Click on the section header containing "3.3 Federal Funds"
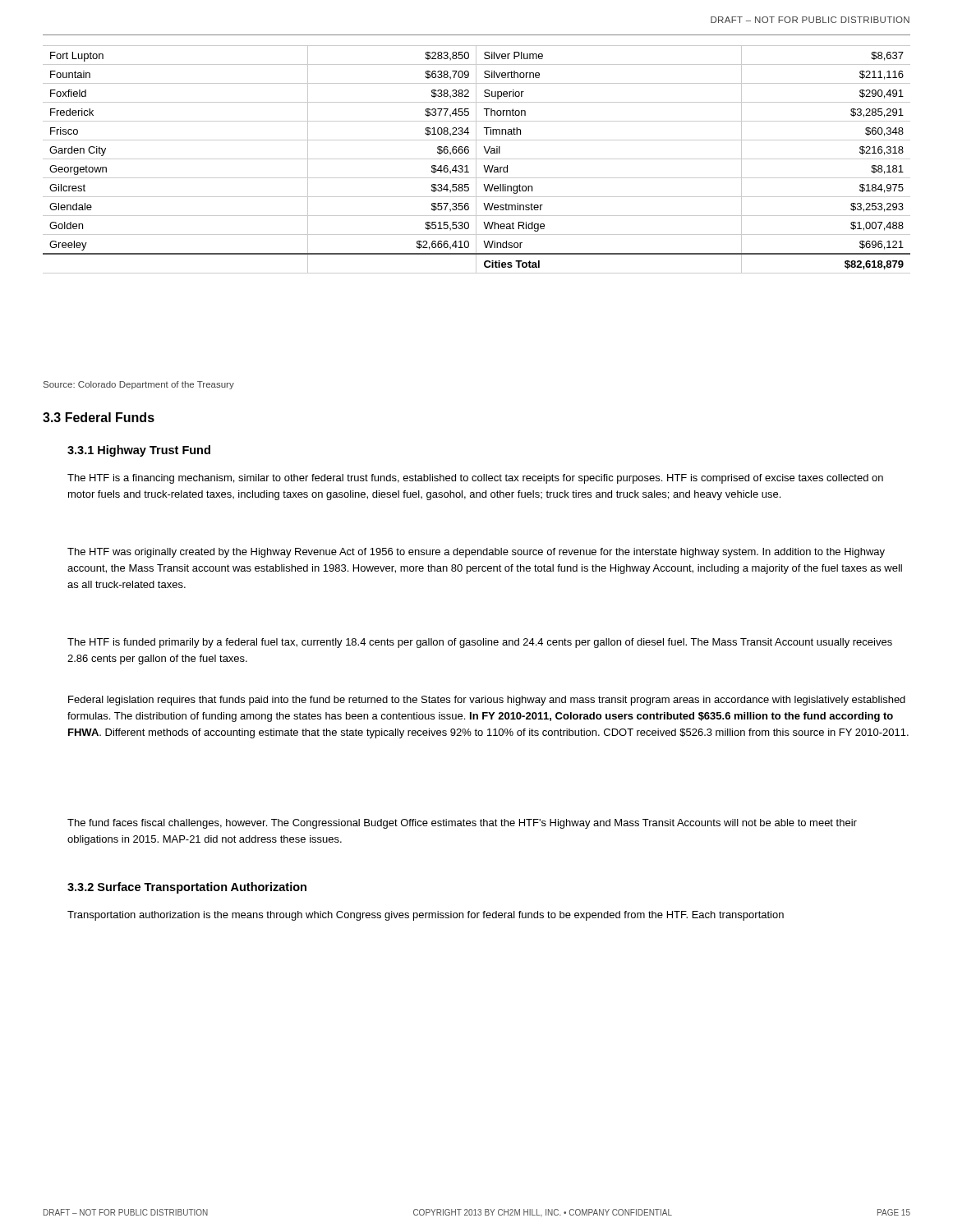 click(x=99, y=418)
